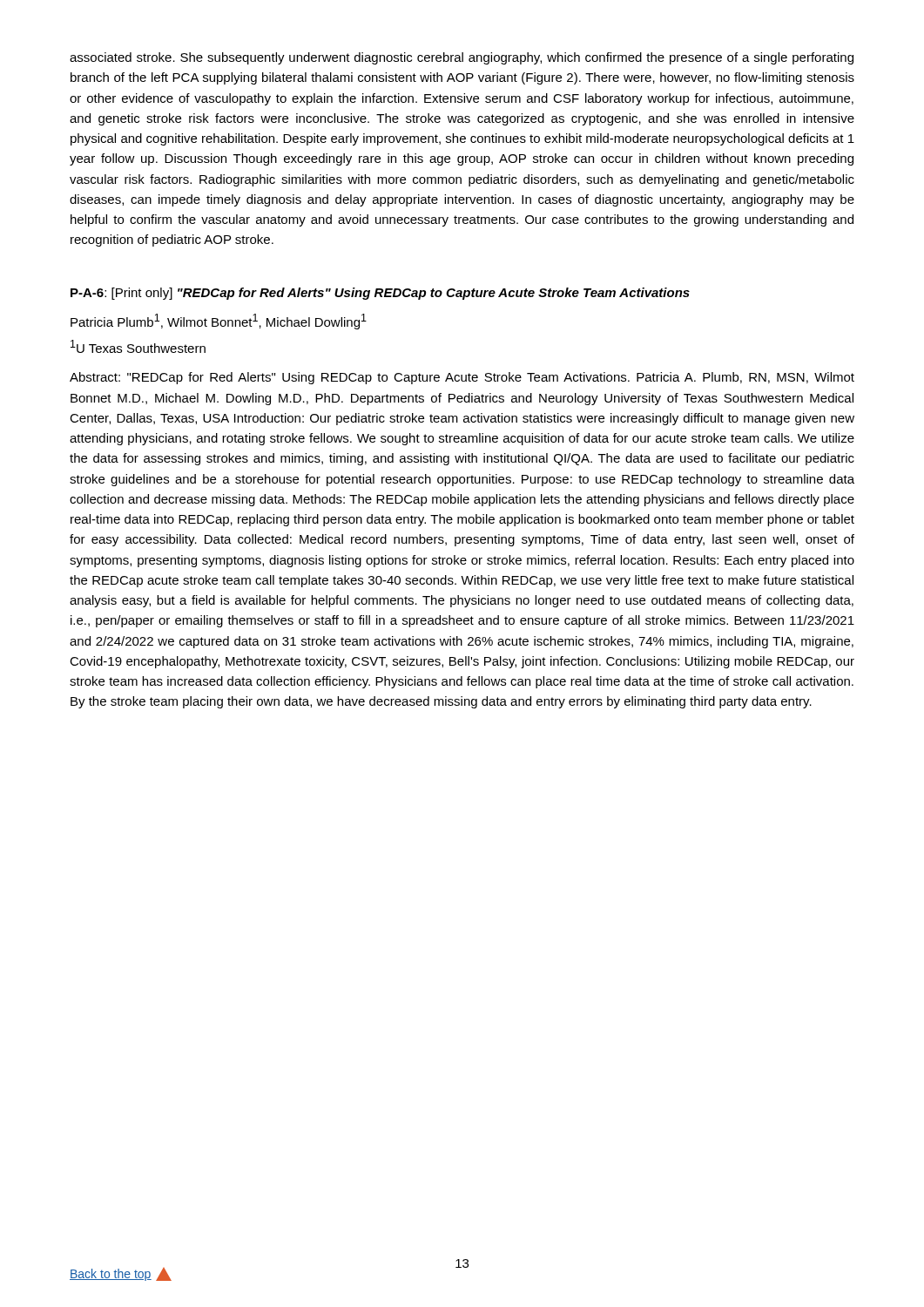
Task: Locate the section header containing "P-A-6: [Print only]"
Action: [380, 292]
